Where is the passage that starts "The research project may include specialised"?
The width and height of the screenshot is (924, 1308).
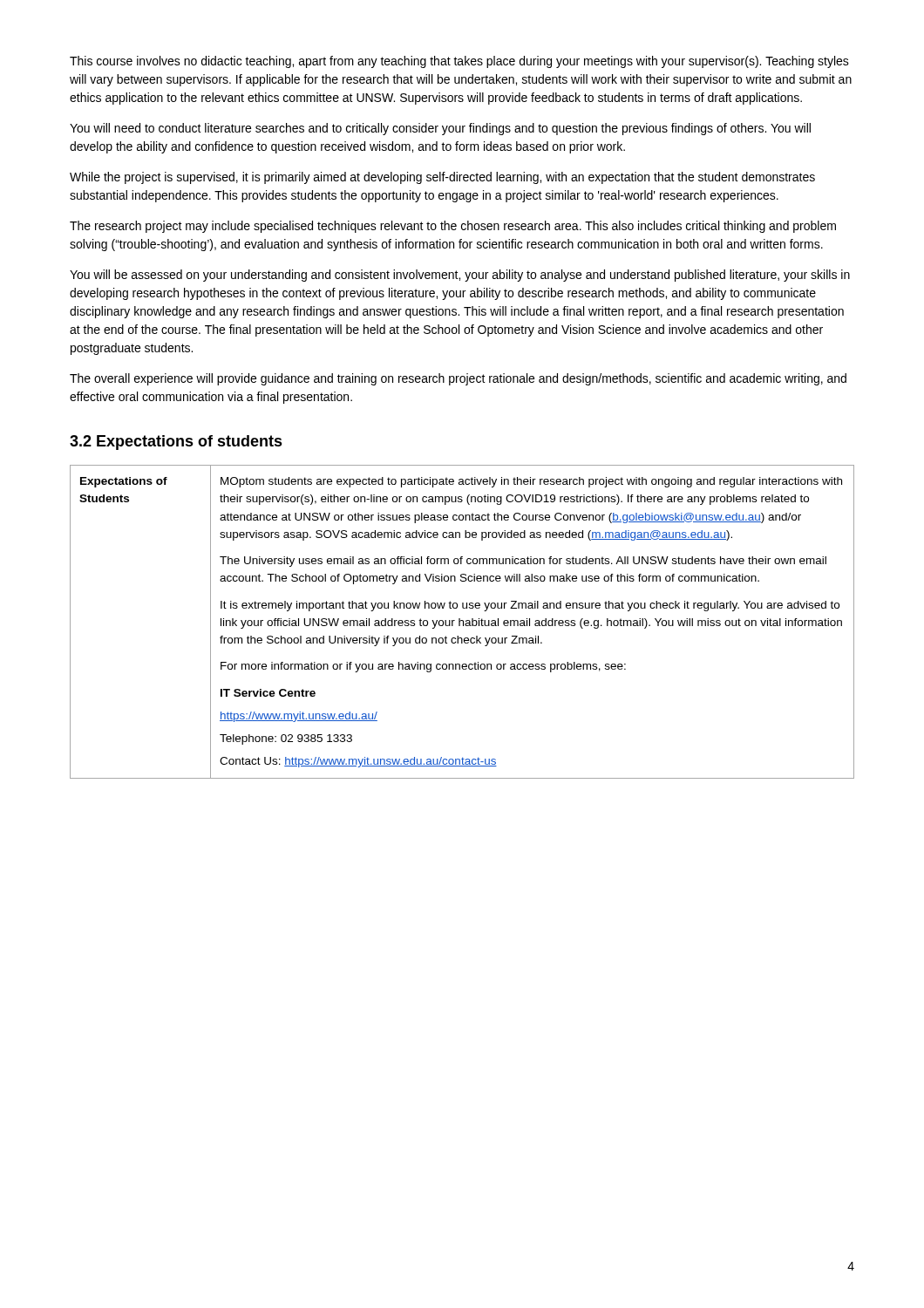(453, 235)
